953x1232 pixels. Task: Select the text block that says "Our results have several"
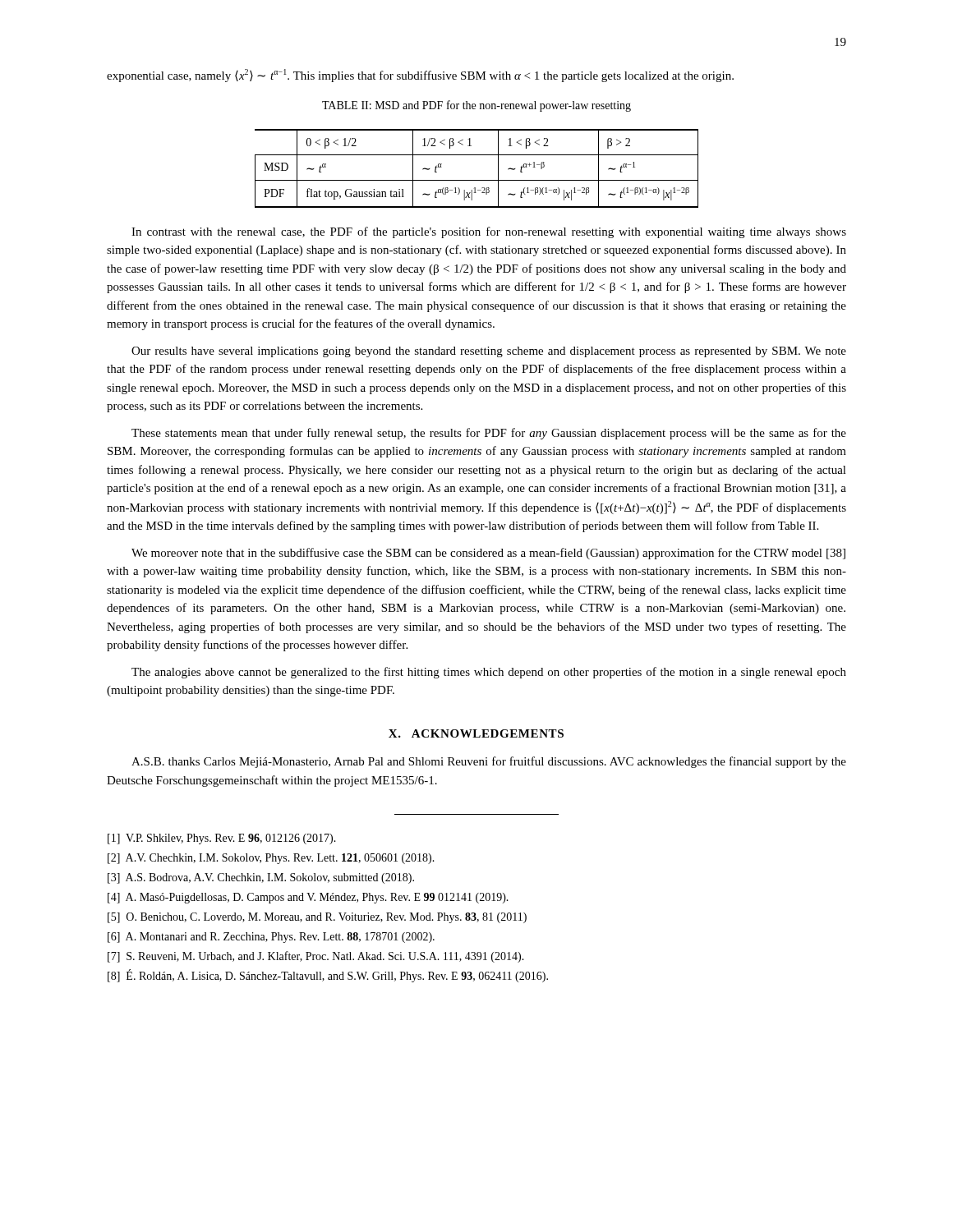476,378
